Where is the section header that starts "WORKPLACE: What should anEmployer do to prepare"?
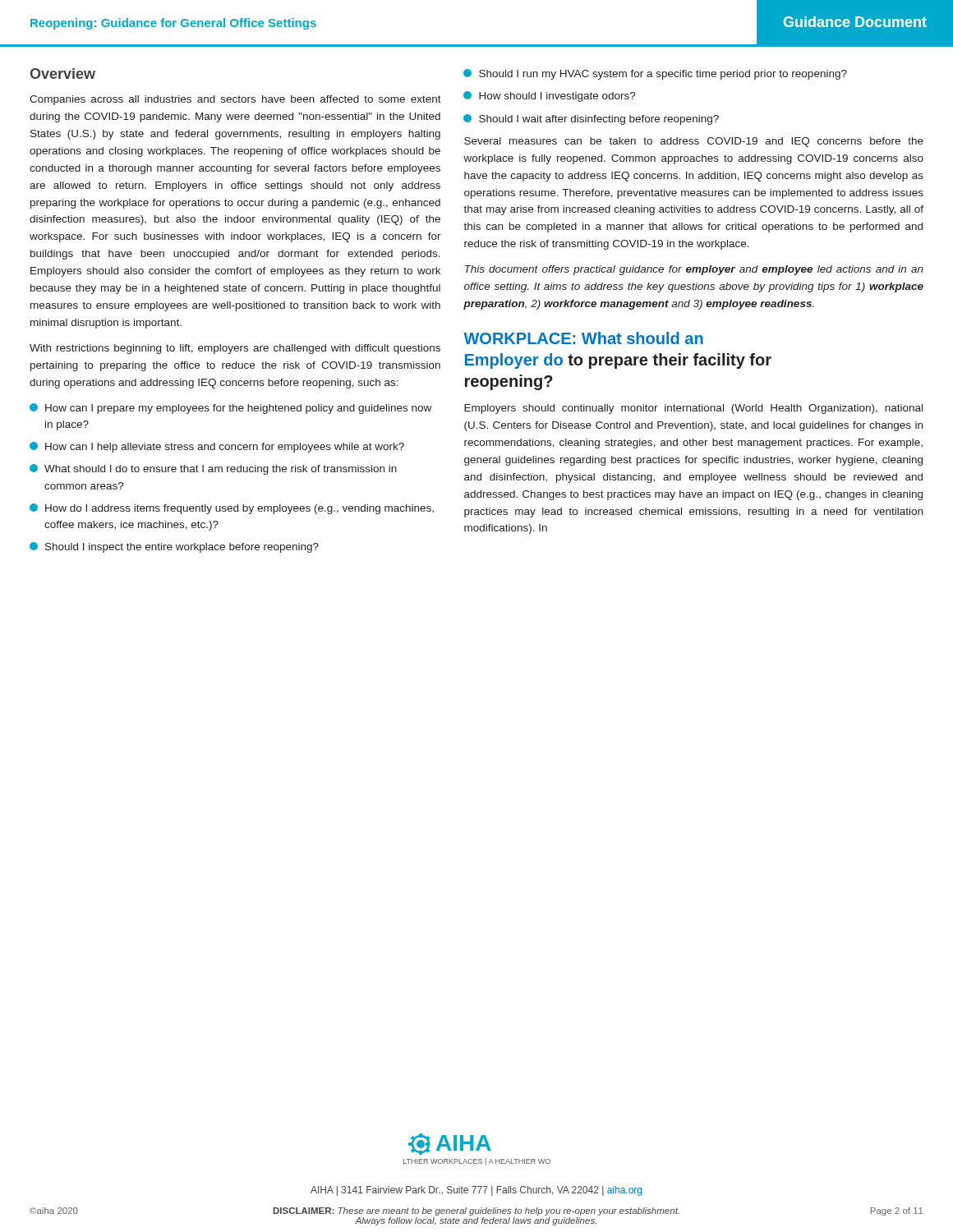953x1232 pixels. (x=618, y=360)
